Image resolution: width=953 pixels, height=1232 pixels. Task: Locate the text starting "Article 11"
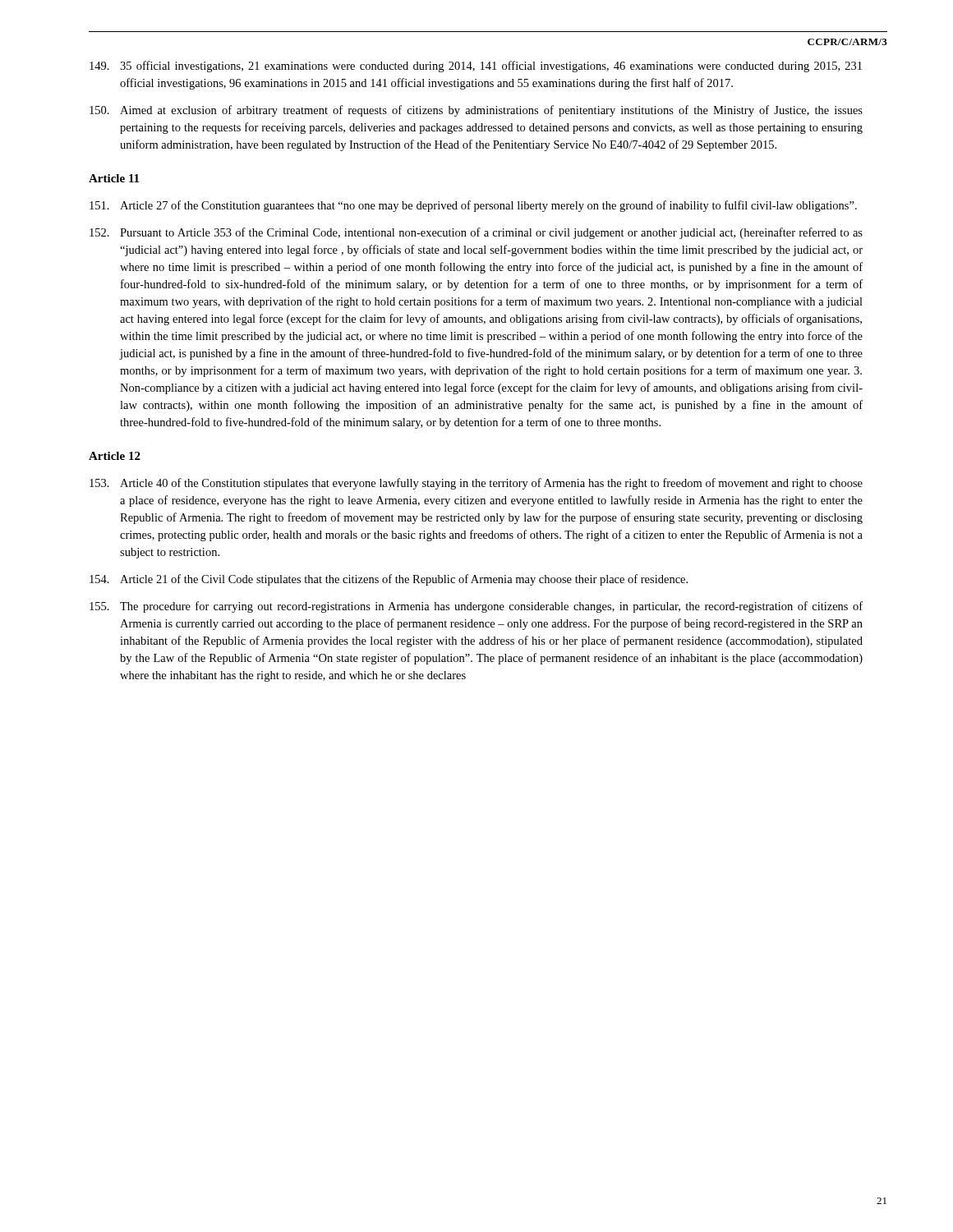click(114, 178)
